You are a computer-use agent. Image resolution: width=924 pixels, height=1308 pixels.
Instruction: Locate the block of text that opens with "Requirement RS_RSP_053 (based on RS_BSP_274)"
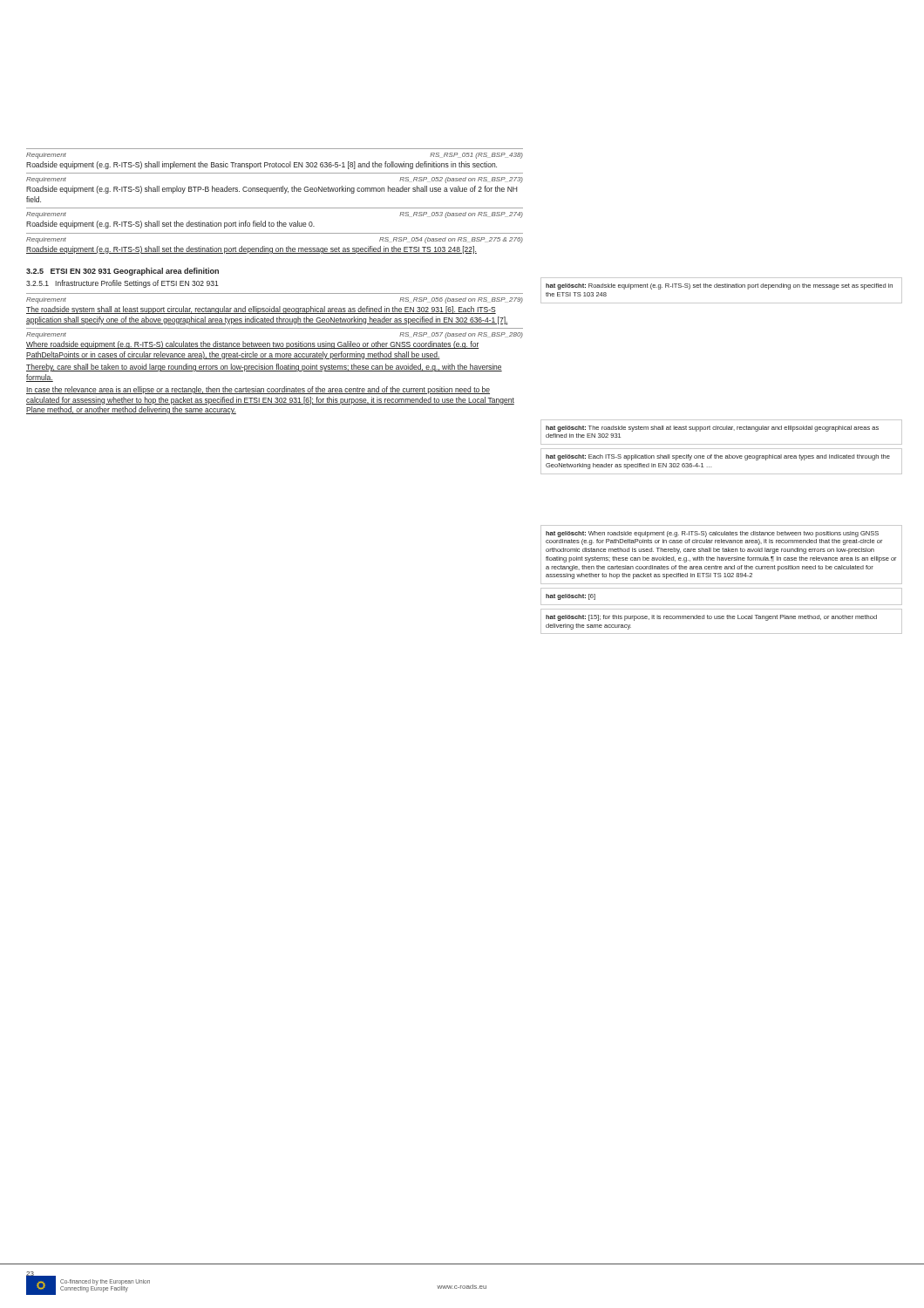[275, 219]
